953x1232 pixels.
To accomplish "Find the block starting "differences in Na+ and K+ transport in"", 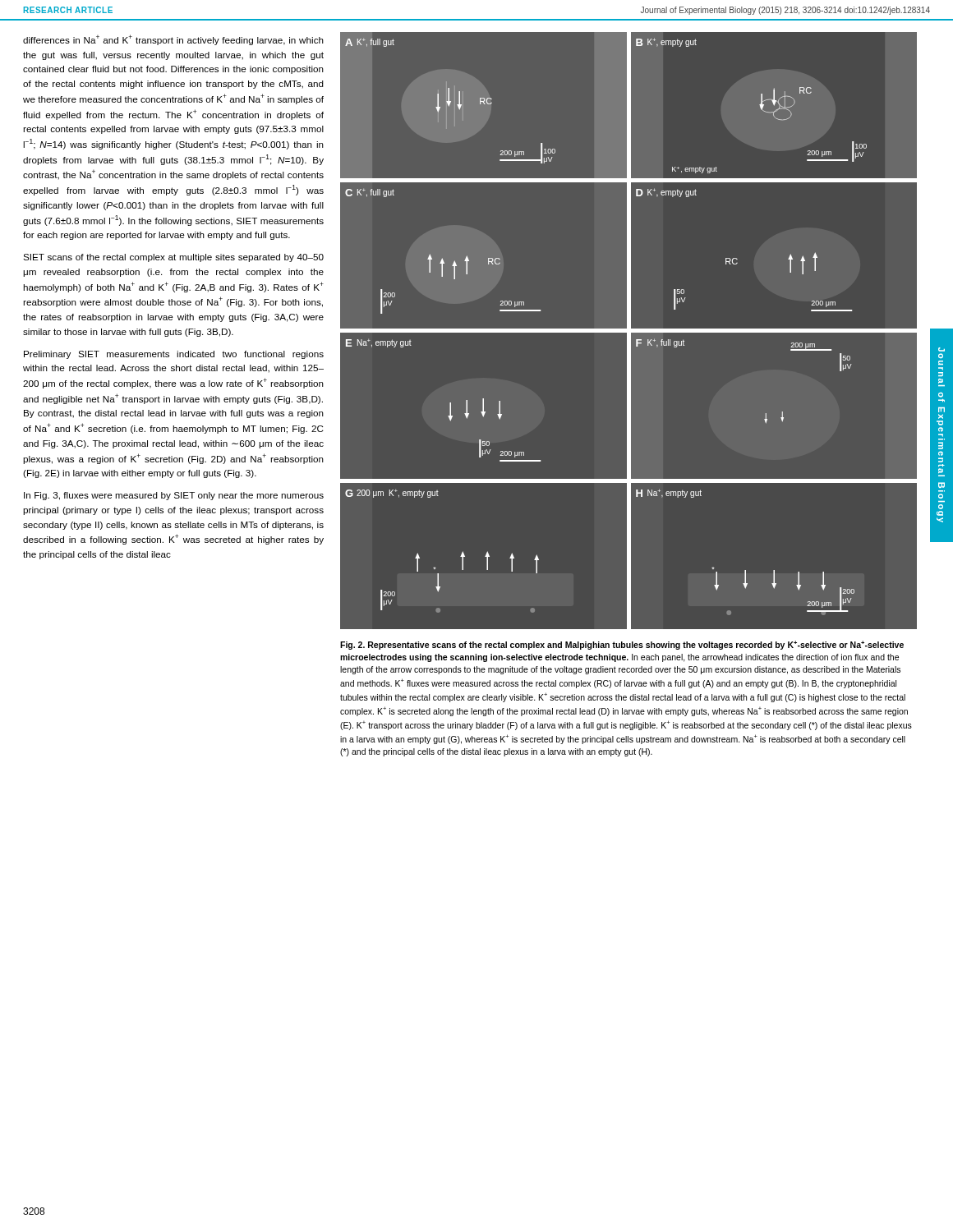I will point(173,137).
